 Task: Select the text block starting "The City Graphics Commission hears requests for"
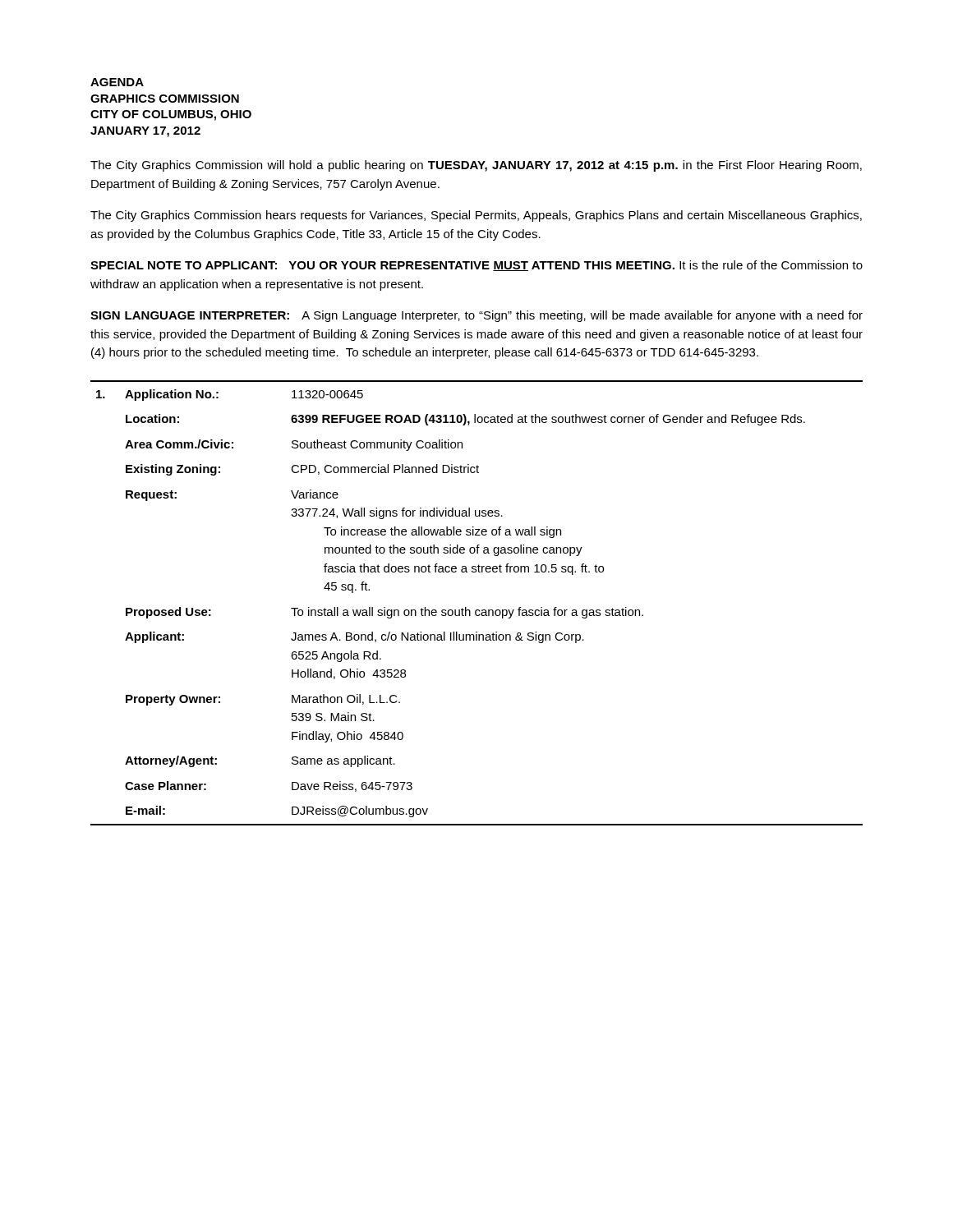point(476,224)
